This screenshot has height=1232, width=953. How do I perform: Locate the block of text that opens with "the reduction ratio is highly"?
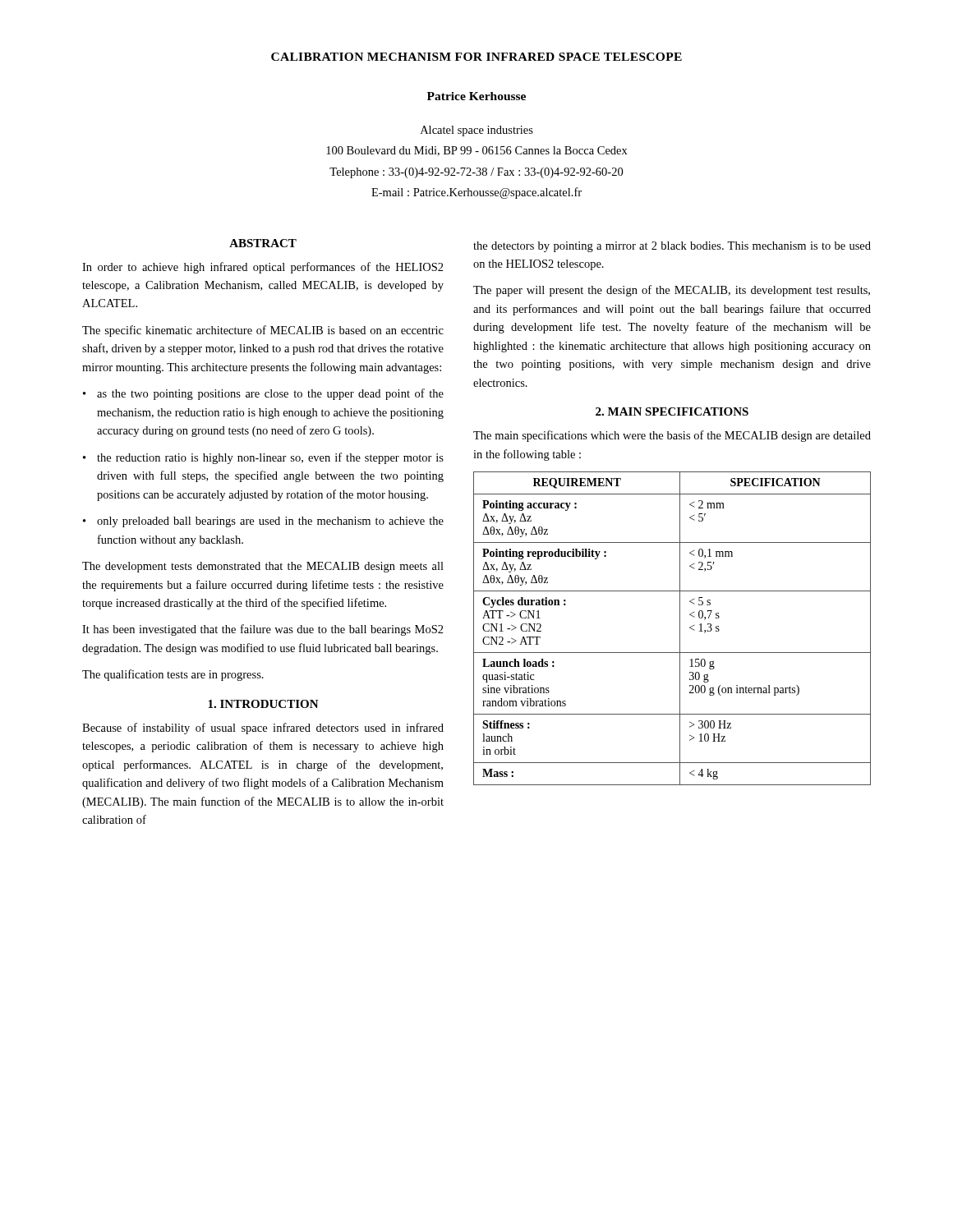pyautogui.click(x=270, y=476)
